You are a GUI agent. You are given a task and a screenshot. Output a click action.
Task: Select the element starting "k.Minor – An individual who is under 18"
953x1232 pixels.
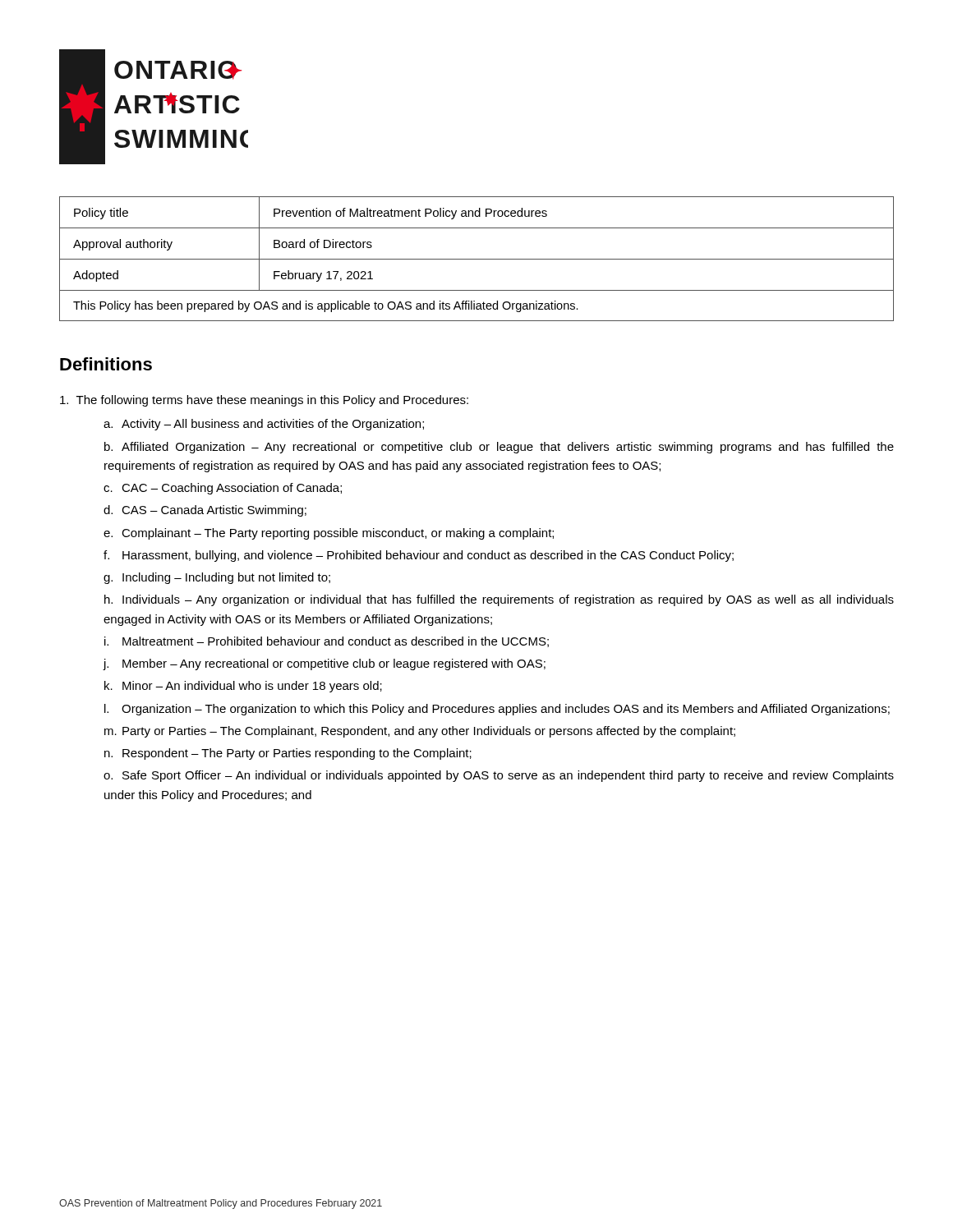click(243, 686)
